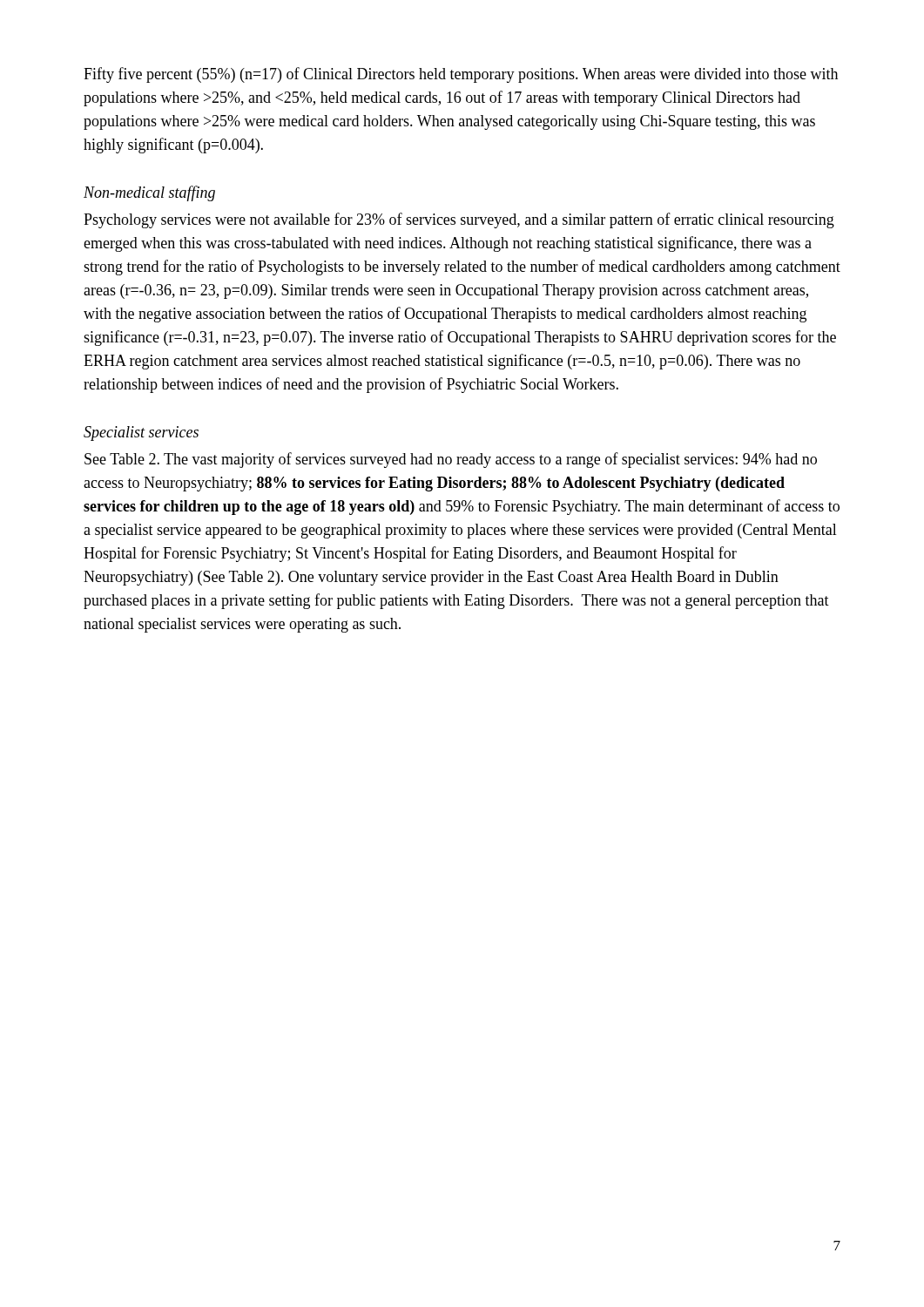
Task: Point to the block beginning "Psychology services were"
Action: [462, 302]
